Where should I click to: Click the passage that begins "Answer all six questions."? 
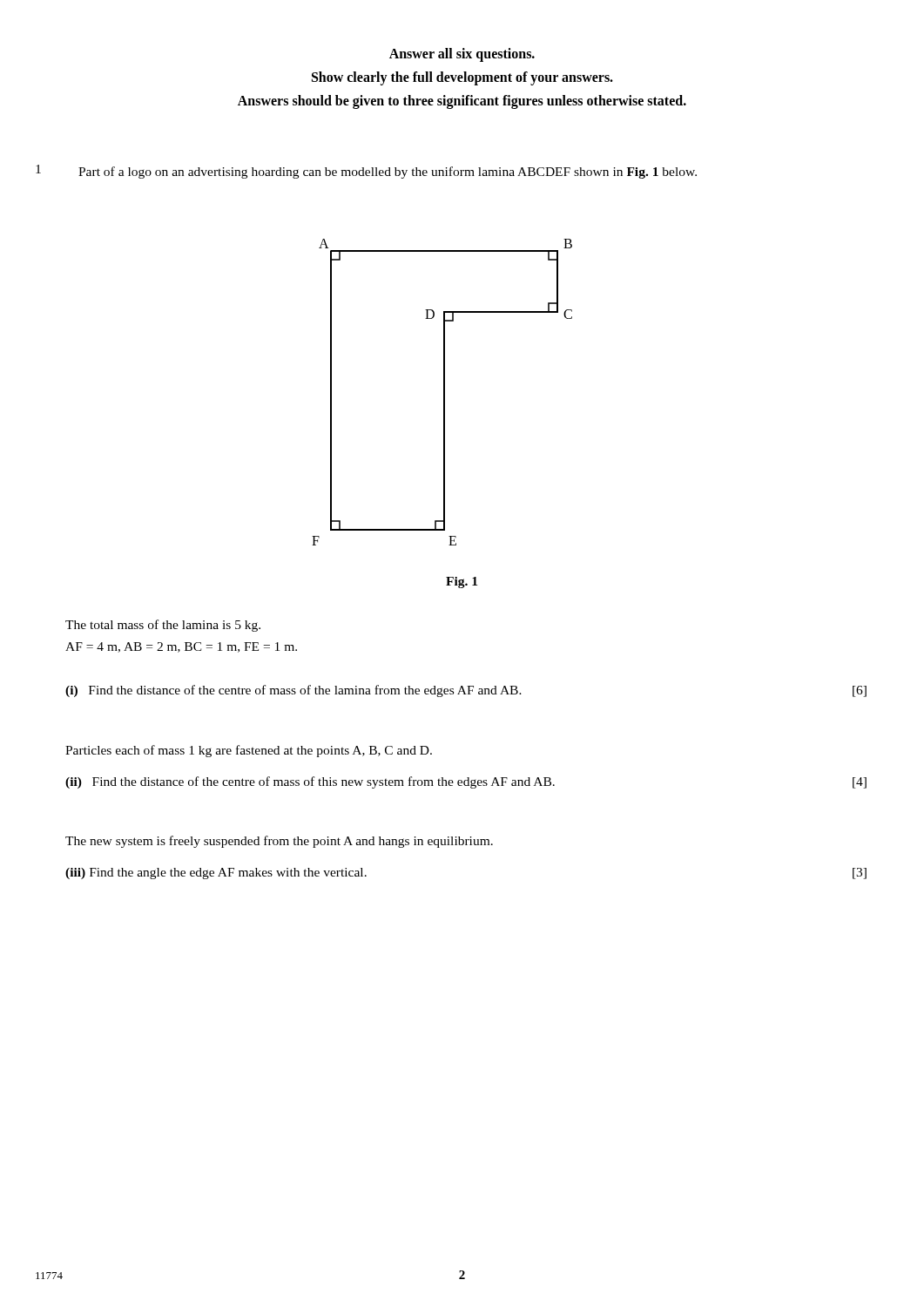click(x=462, y=77)
